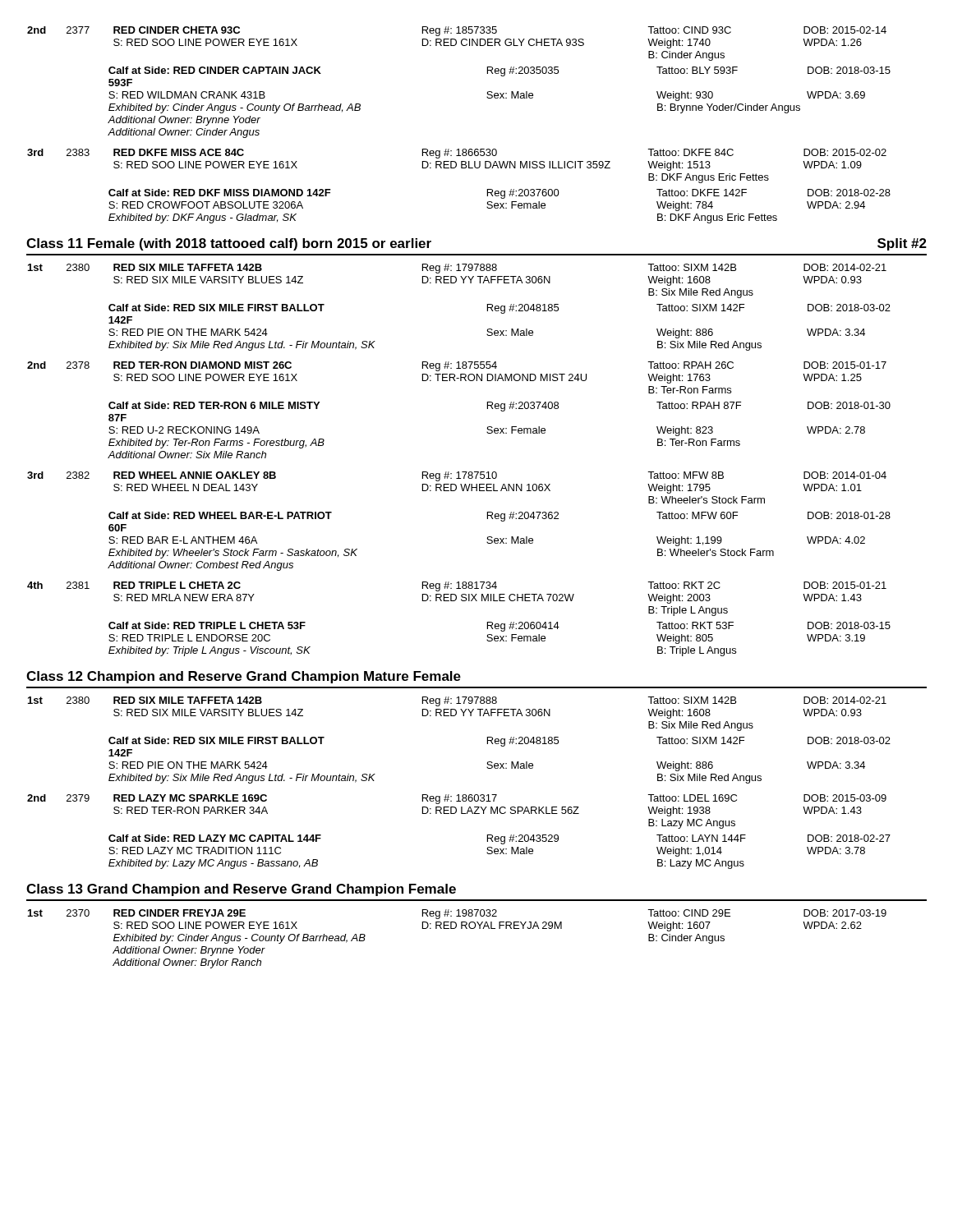
Task: Locate the region starting "Class 12 Champion"
Action: point(244,676)
